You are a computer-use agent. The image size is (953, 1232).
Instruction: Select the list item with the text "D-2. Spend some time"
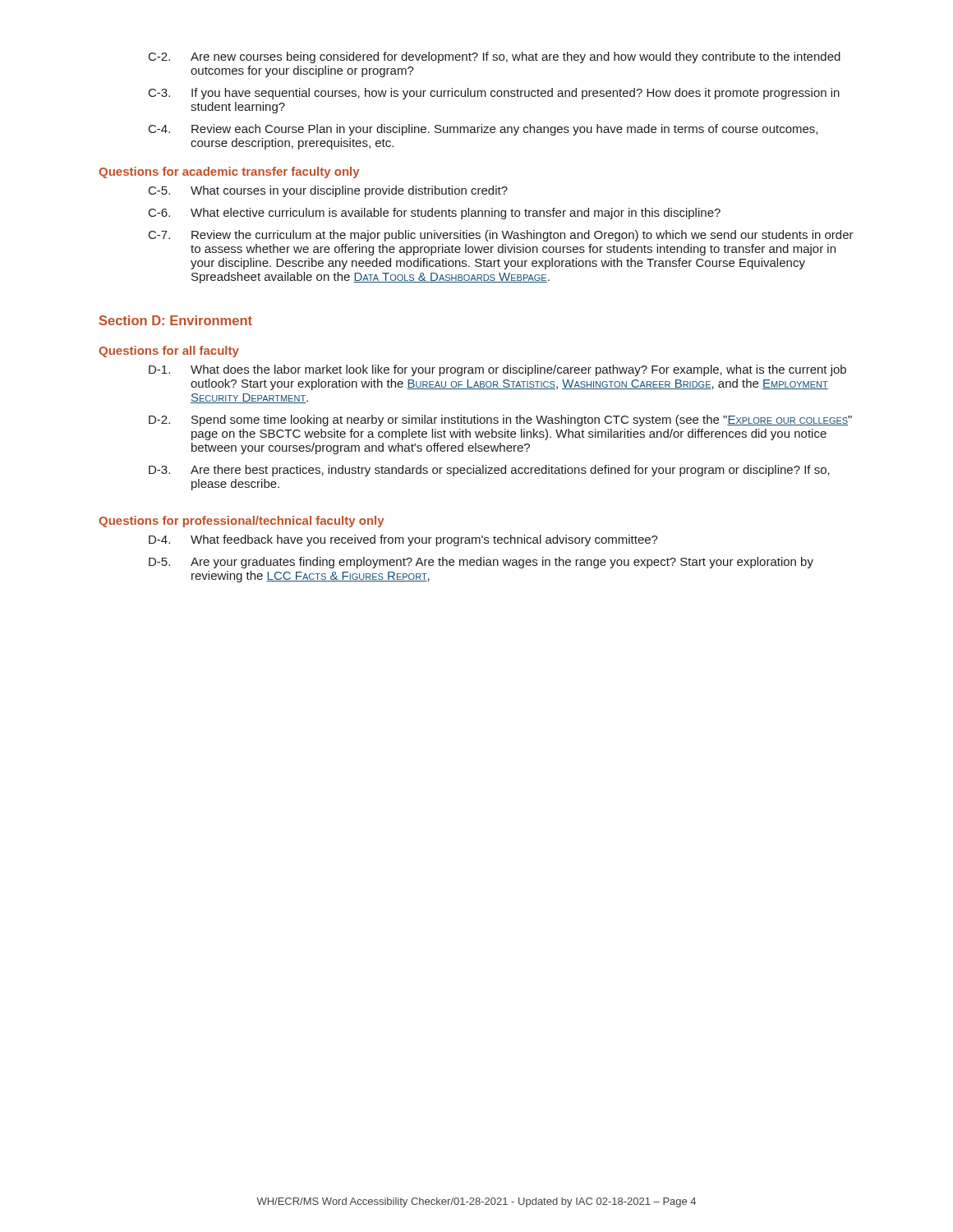(501, 433)
